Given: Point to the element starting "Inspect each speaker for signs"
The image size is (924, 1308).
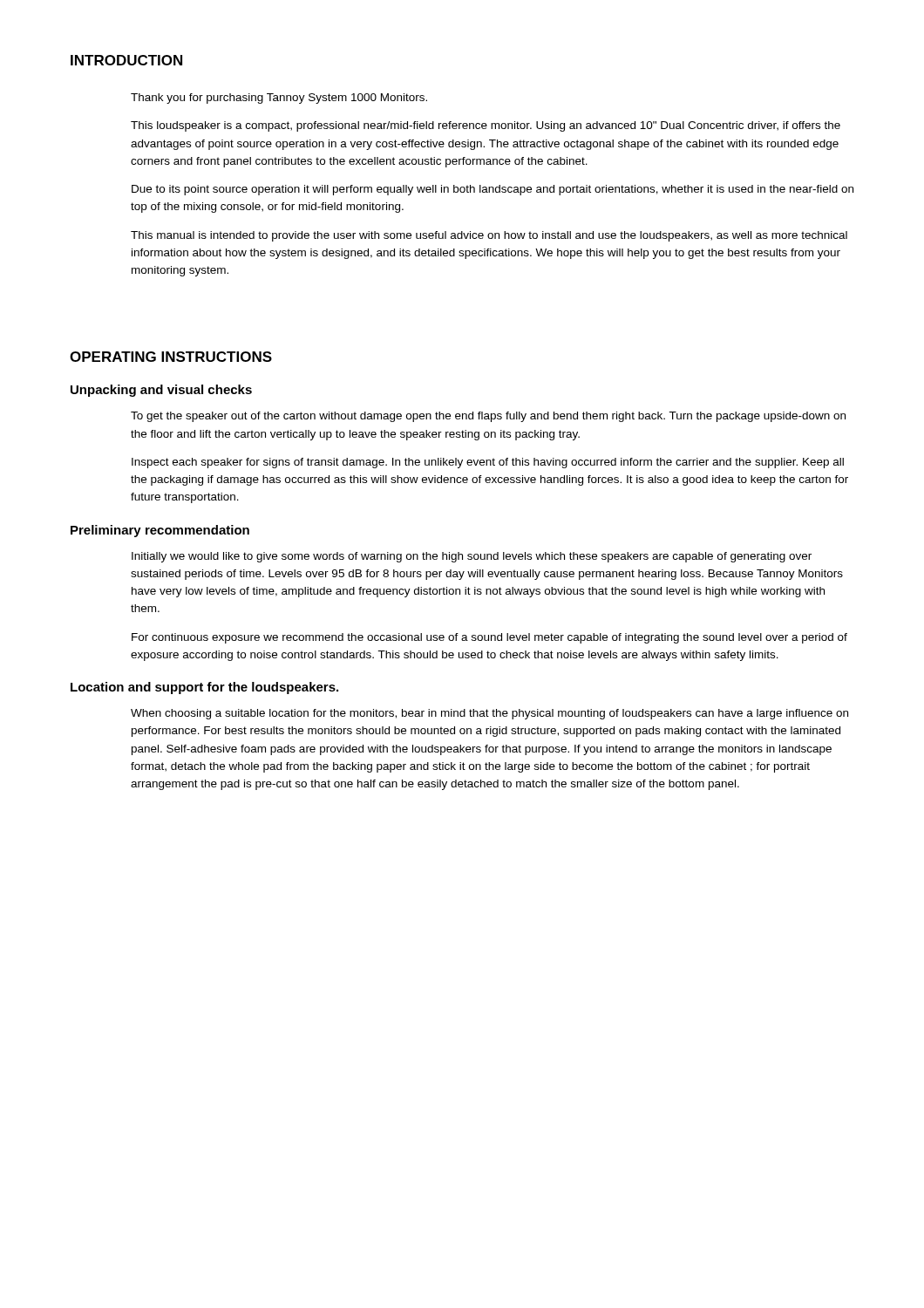Looking at the screenshot, I should pos(490,479).
